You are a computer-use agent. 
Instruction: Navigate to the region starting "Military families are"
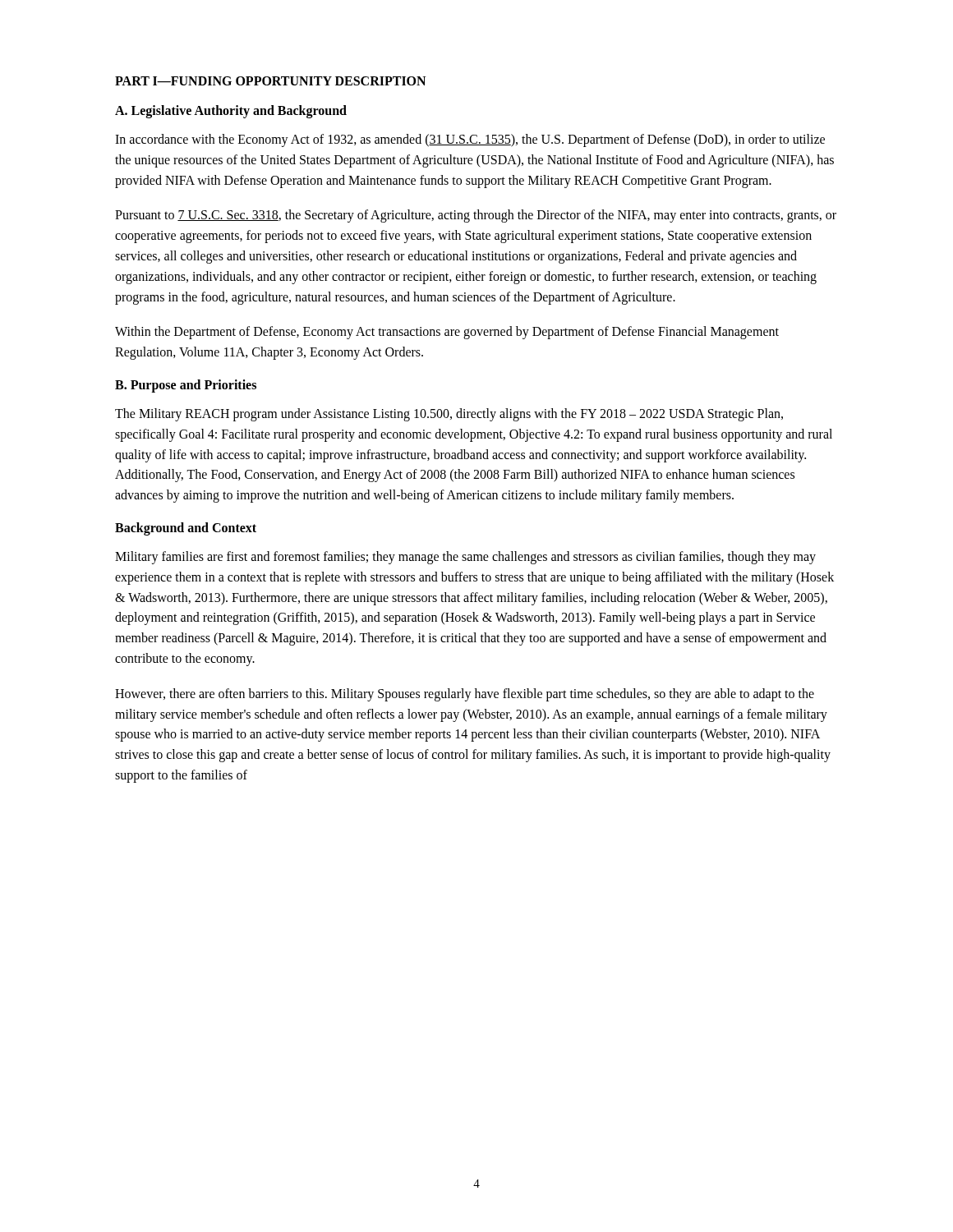click(x=474, y=607)
